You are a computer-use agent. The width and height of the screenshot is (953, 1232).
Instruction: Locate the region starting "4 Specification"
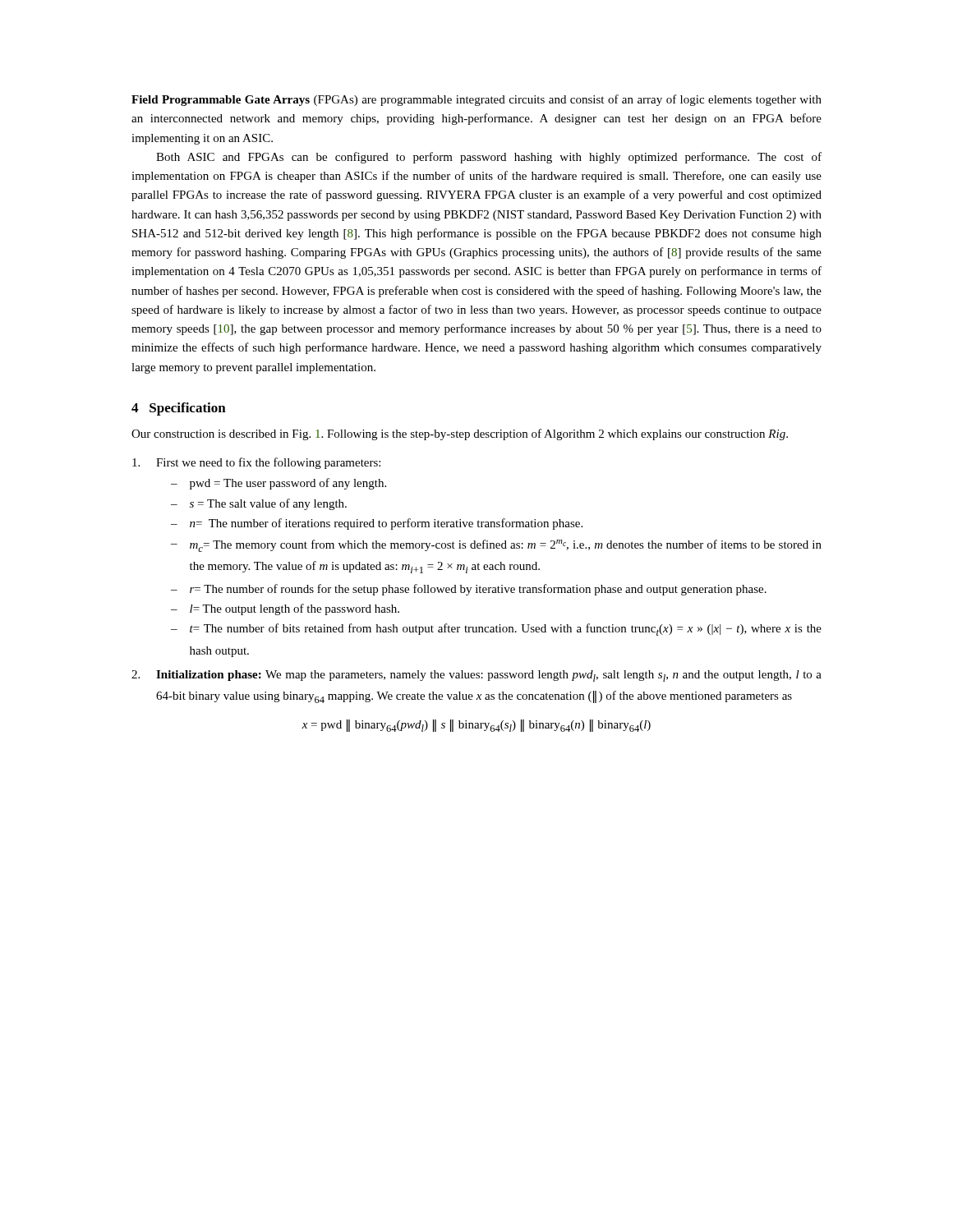coord(179,408)
